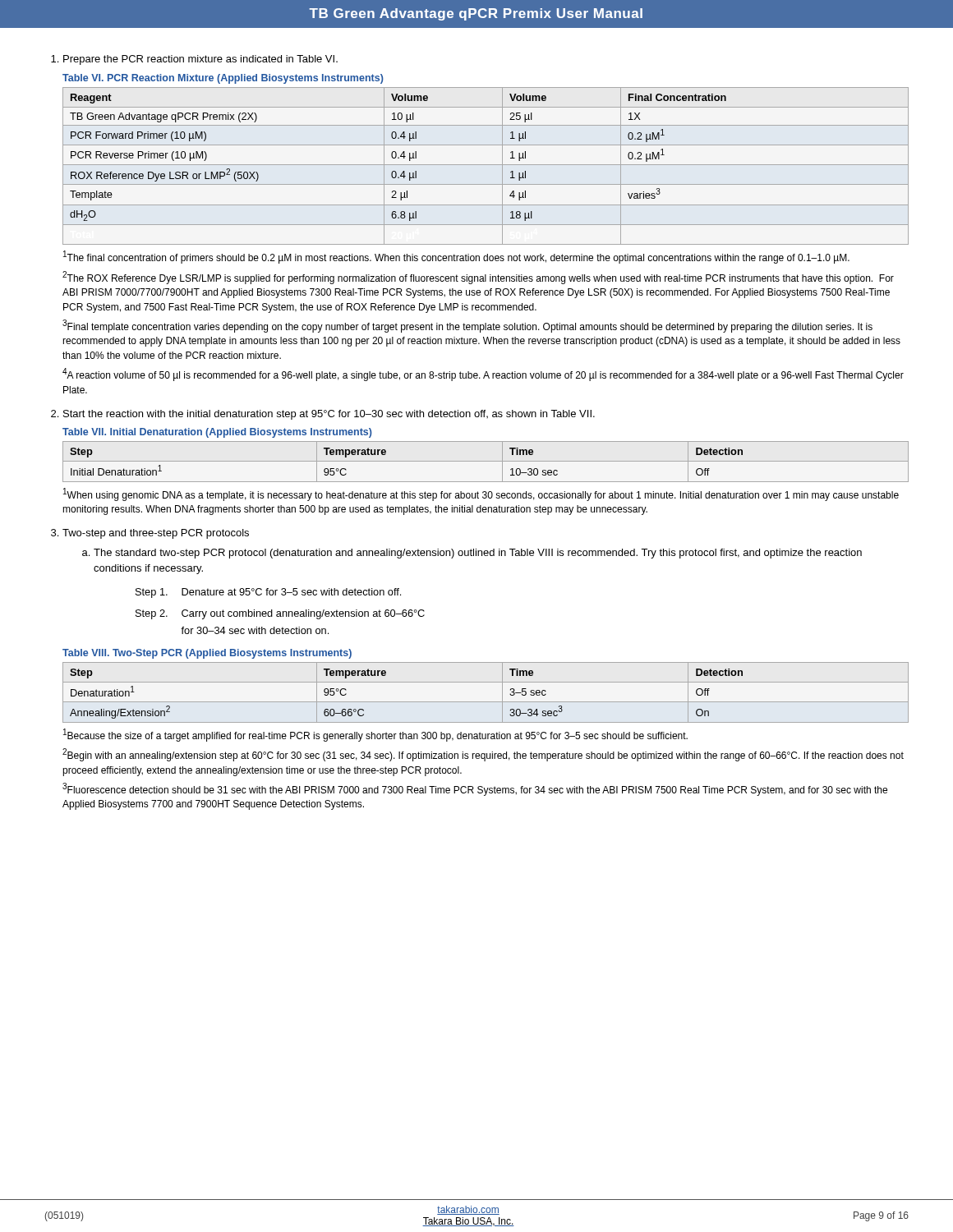Click the passage that begins "The standard two-step PCR protocol (denaturation and annealing/extension)"
Screen dimensions: 1232x953
click(x=493, y=561)
